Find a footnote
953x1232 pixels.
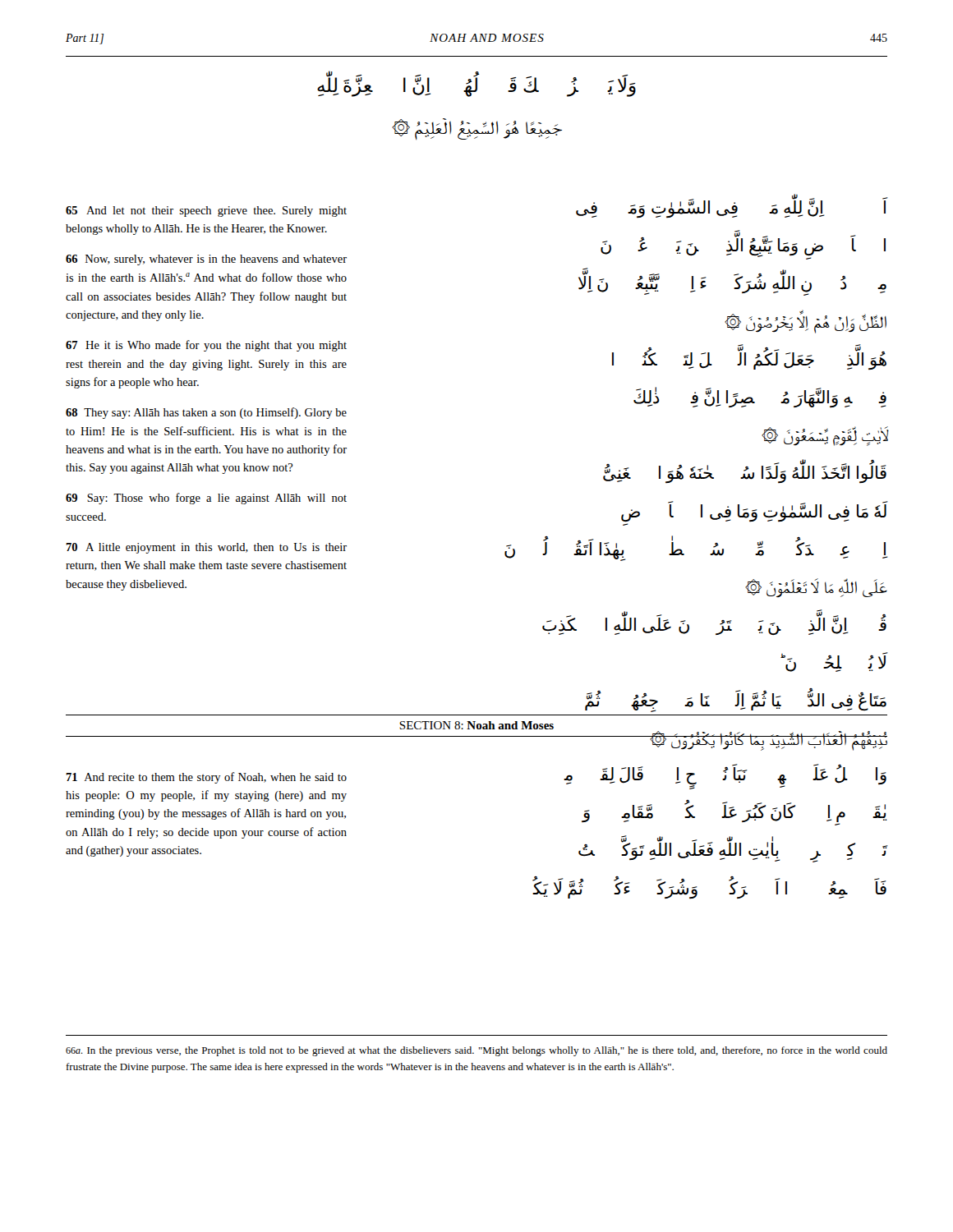point(476,1059)
